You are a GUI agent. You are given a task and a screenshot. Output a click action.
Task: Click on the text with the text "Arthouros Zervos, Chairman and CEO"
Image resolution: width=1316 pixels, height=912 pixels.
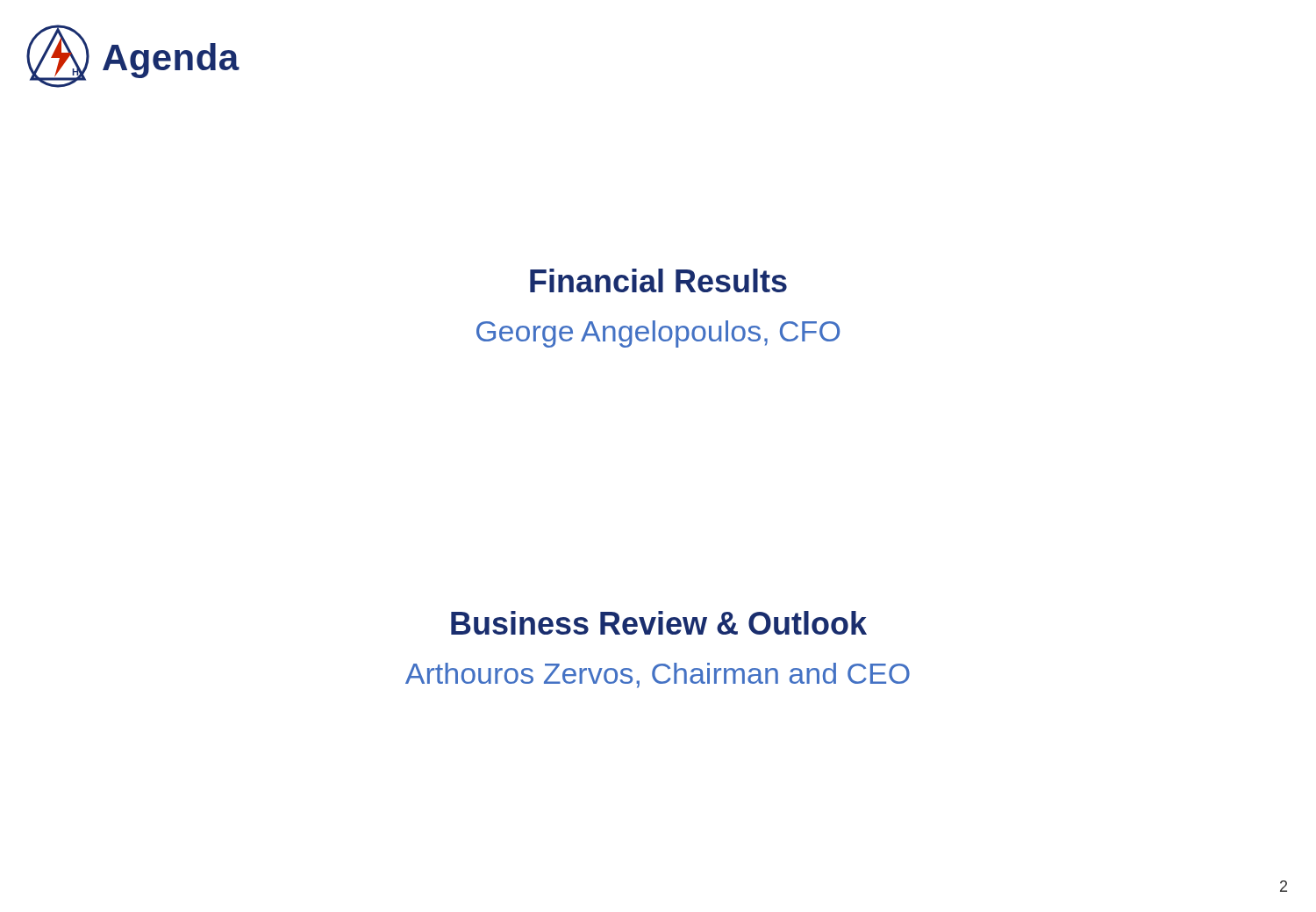coord(658,673)
